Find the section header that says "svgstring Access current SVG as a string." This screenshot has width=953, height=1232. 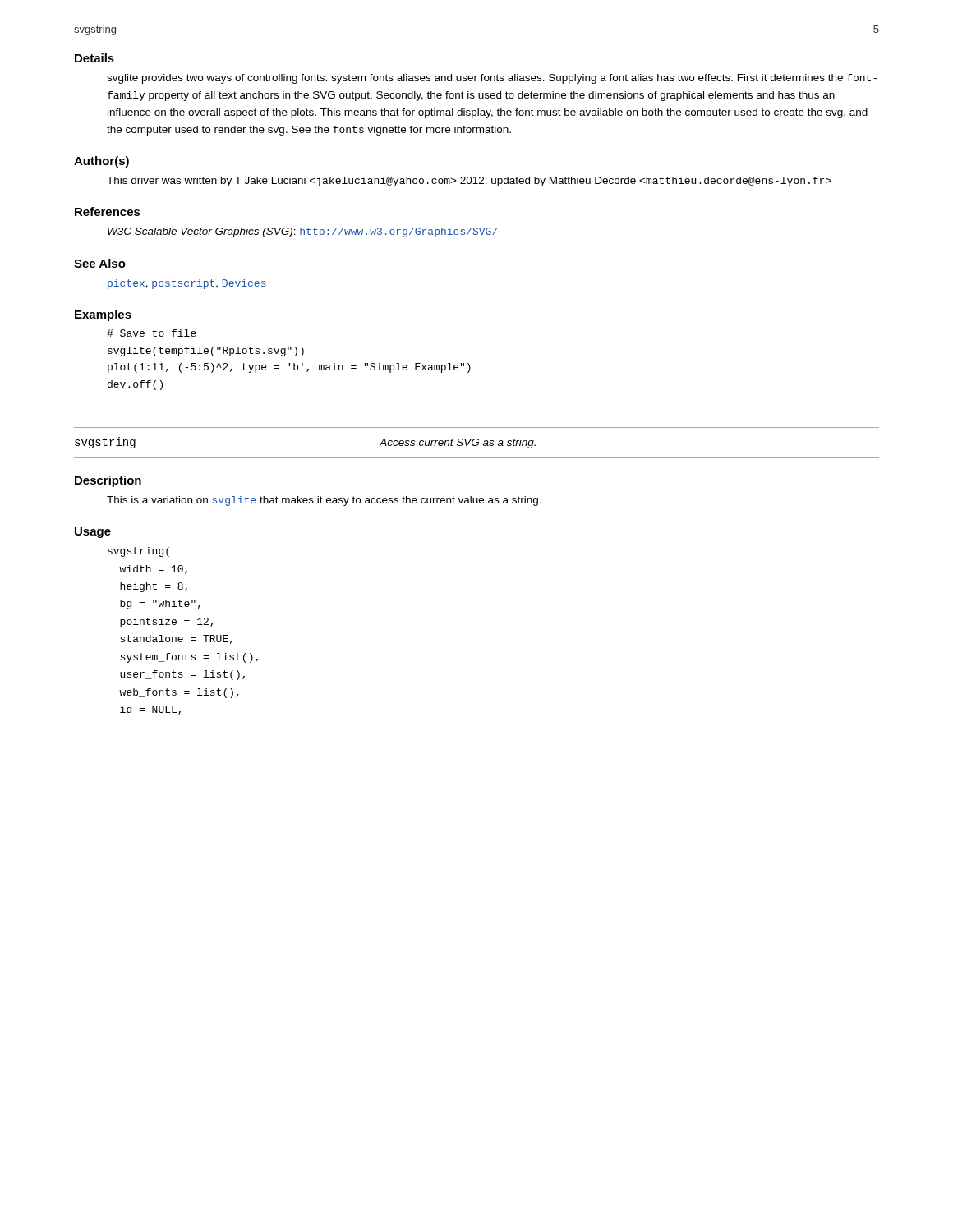[476, 443]
